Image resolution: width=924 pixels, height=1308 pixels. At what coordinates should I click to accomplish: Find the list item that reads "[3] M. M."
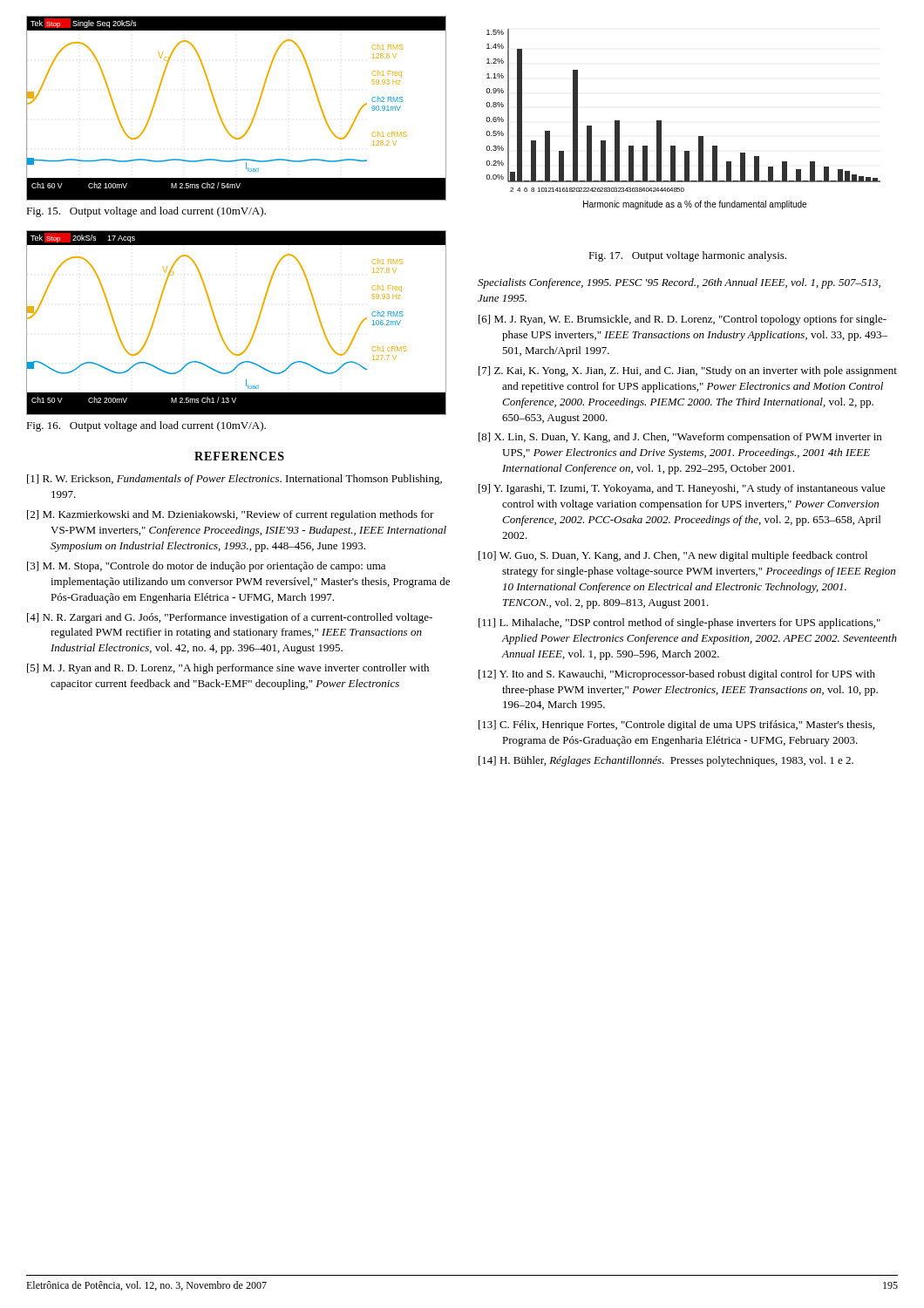(238, 581)
